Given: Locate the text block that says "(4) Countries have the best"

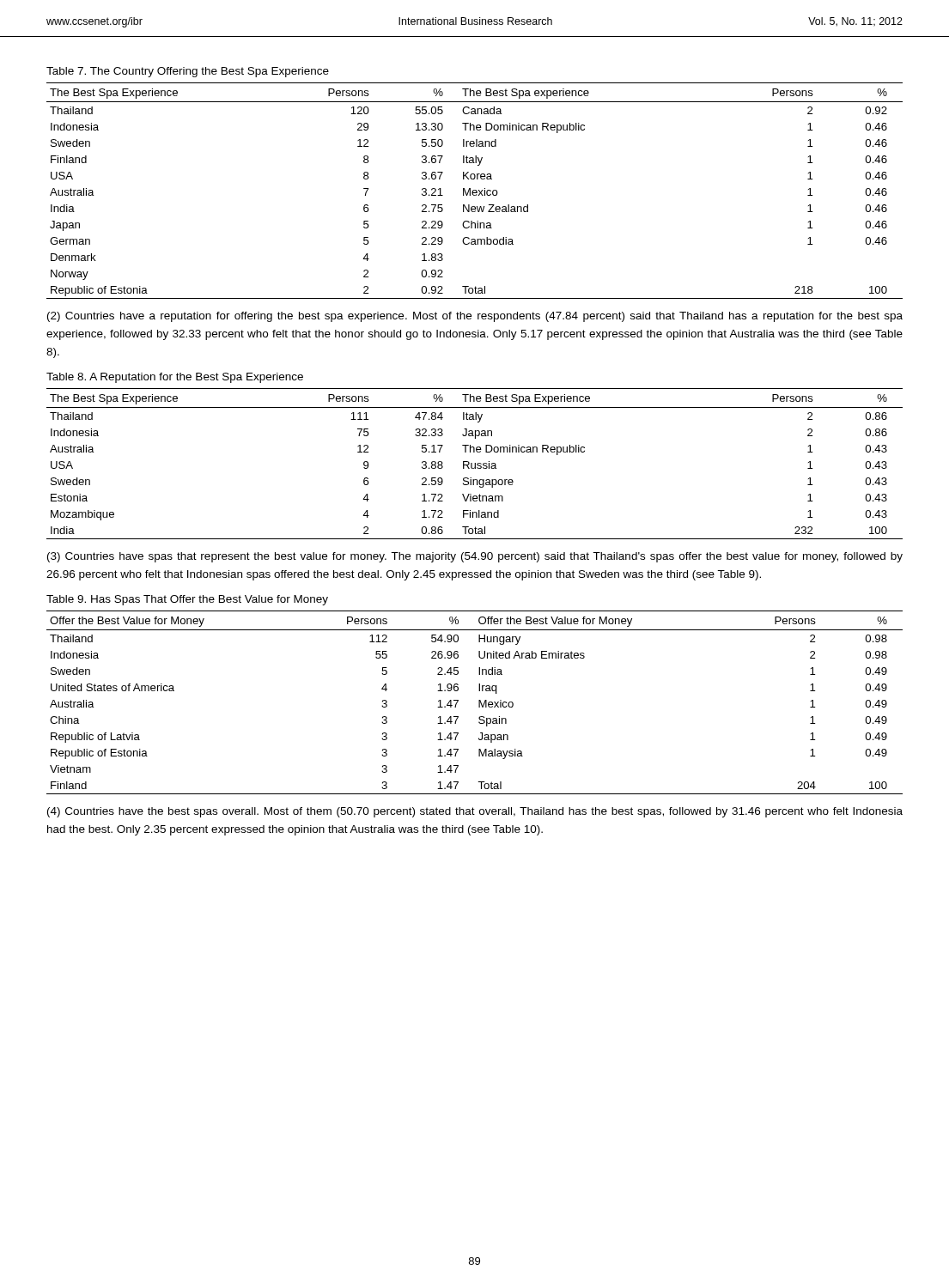Looking at the screenshot, I should pyautogui.click(x=474, y=820).
